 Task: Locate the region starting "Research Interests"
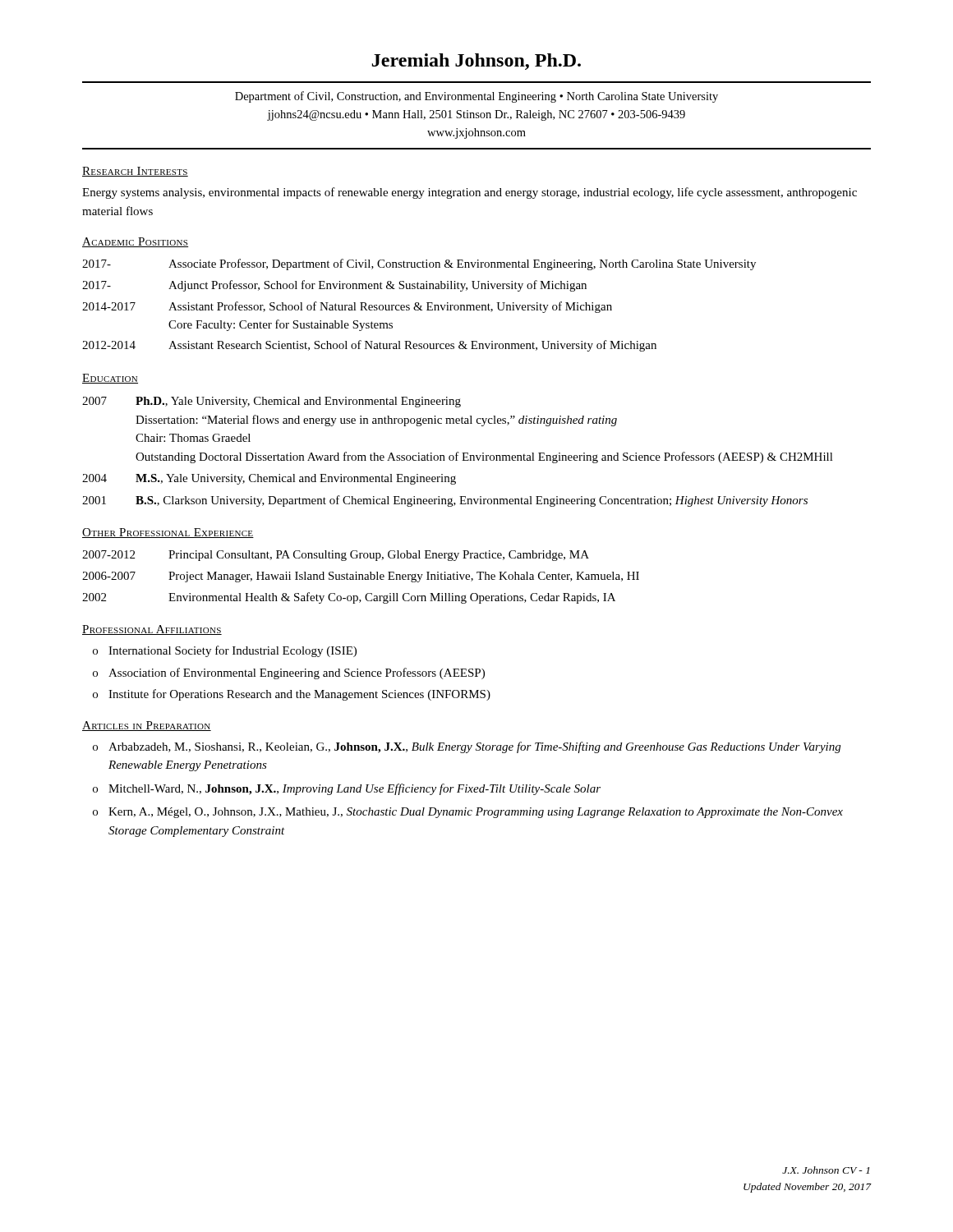coord(135,171)
